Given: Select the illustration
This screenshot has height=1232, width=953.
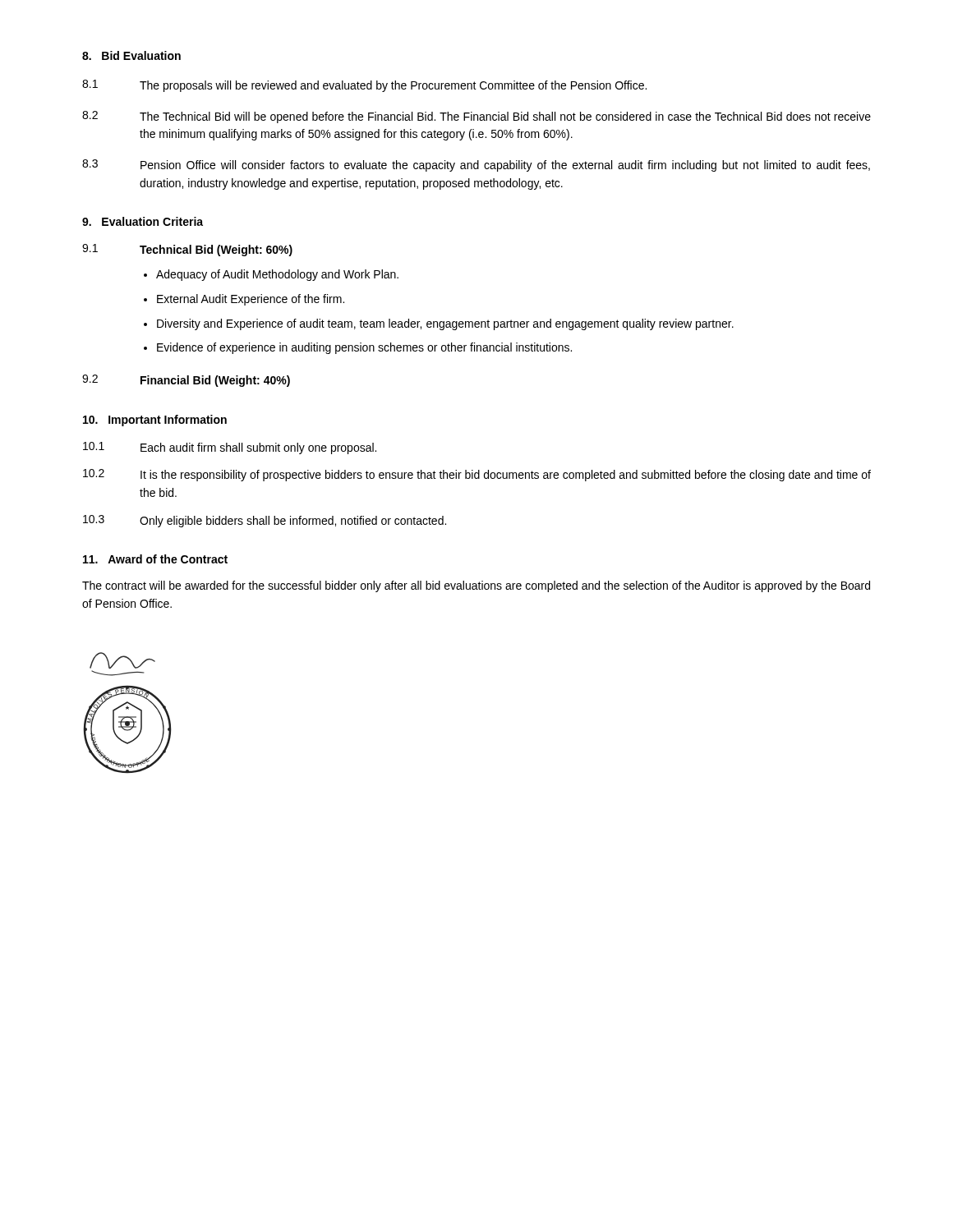Looking at the screenshot, I should (476, 710).
